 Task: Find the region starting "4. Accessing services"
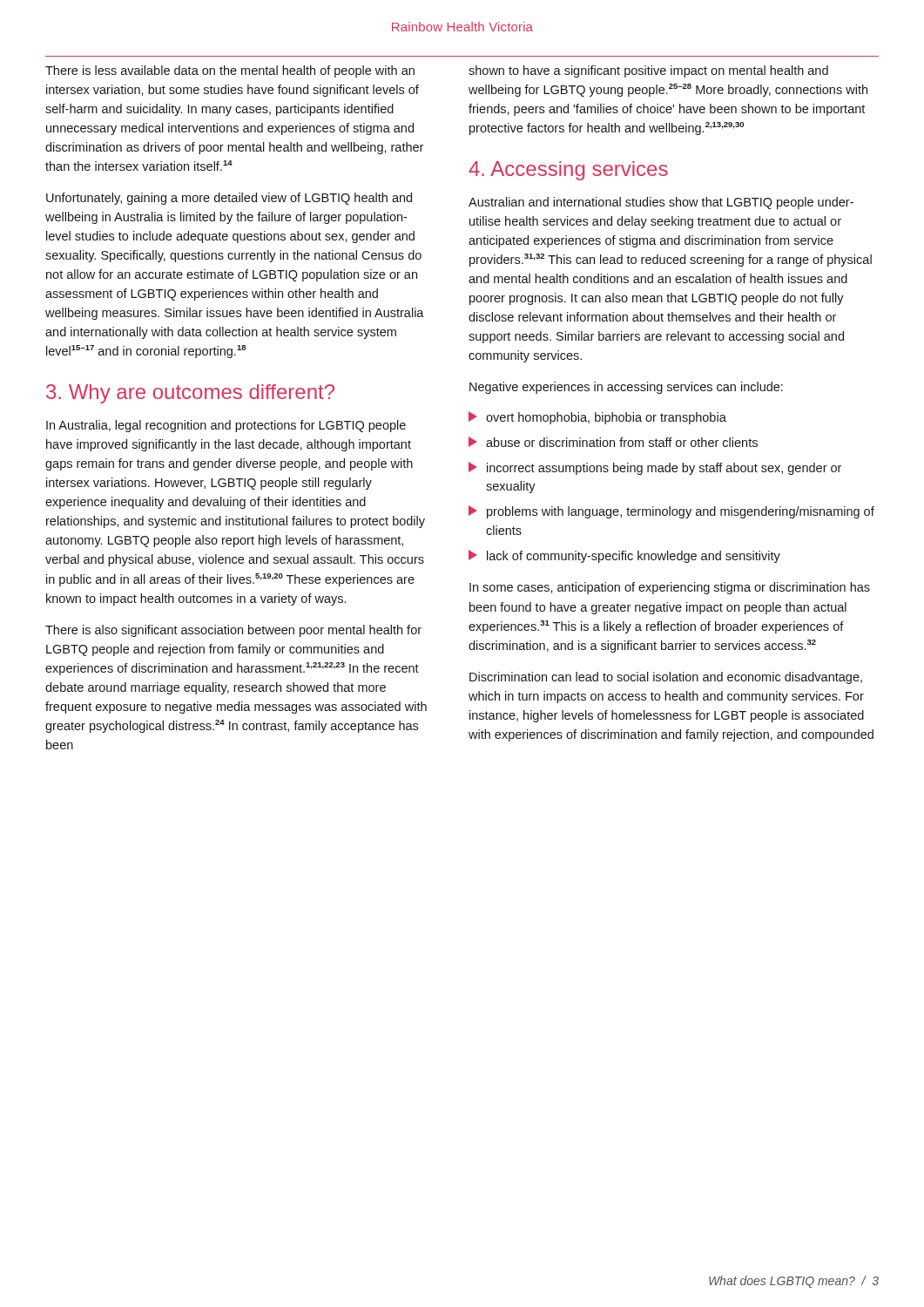point(568,169)
